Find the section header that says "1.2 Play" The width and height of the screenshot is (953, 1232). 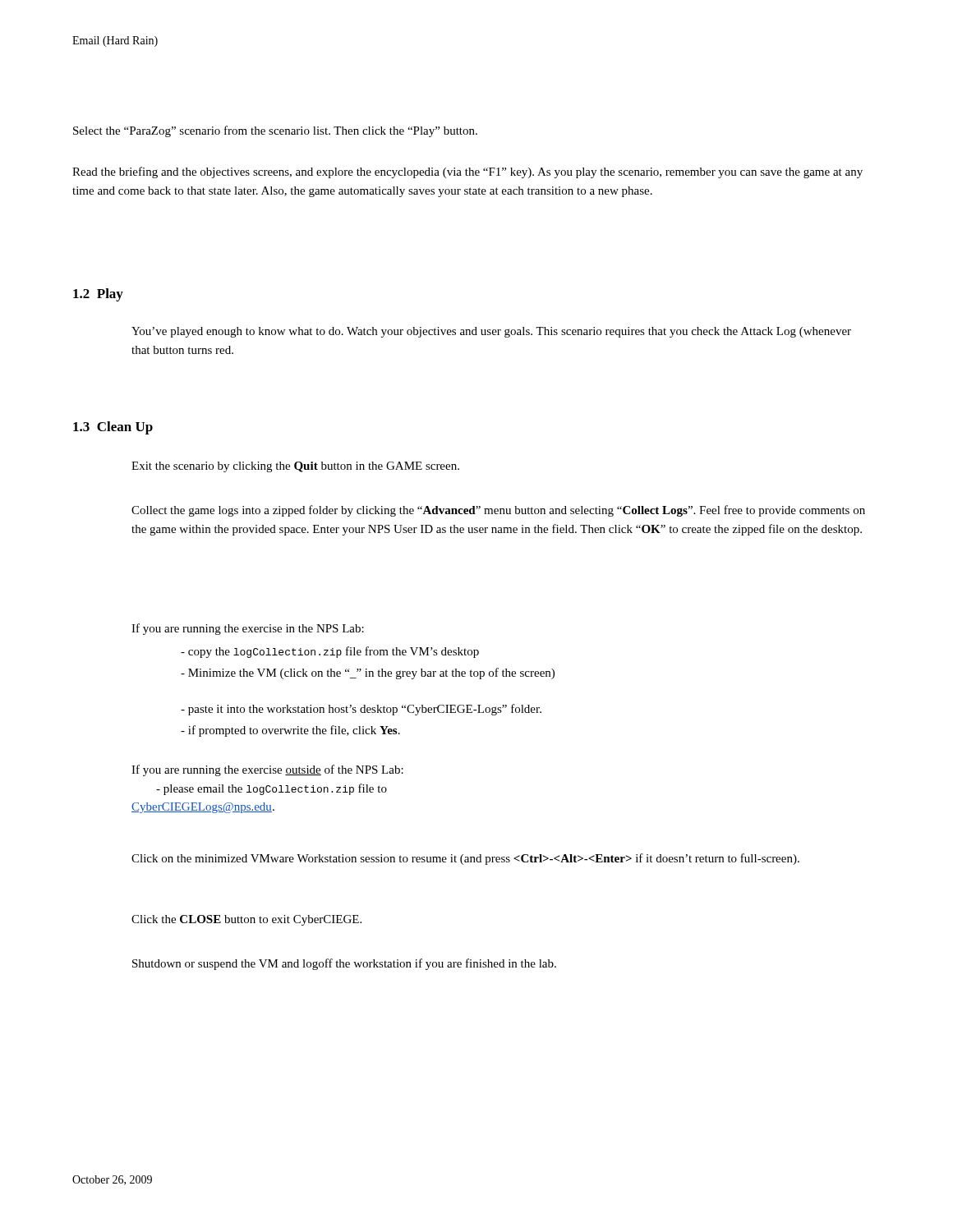[x=98, y=294]
